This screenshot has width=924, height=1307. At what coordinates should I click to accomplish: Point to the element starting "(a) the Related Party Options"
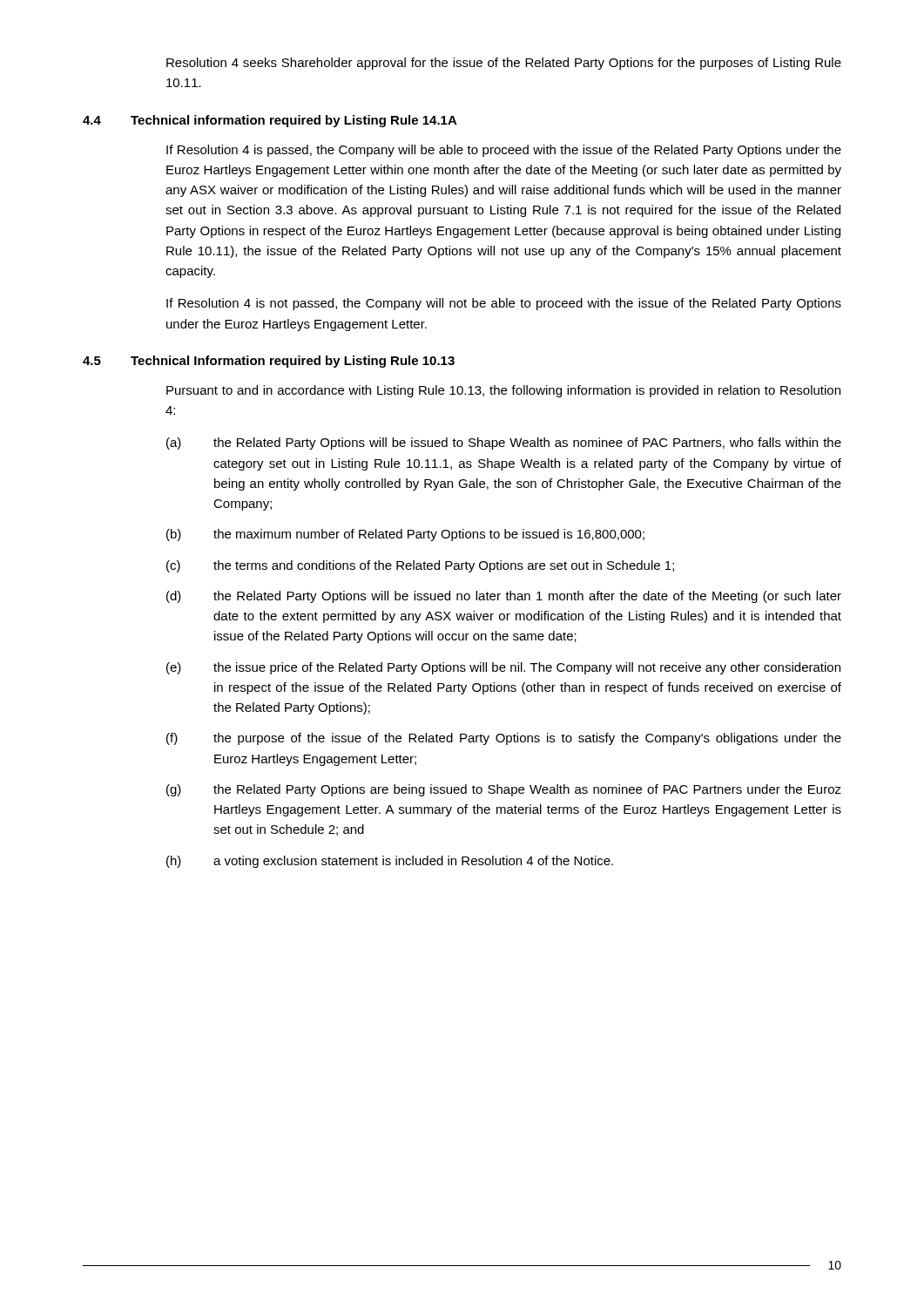pos(503,473)
